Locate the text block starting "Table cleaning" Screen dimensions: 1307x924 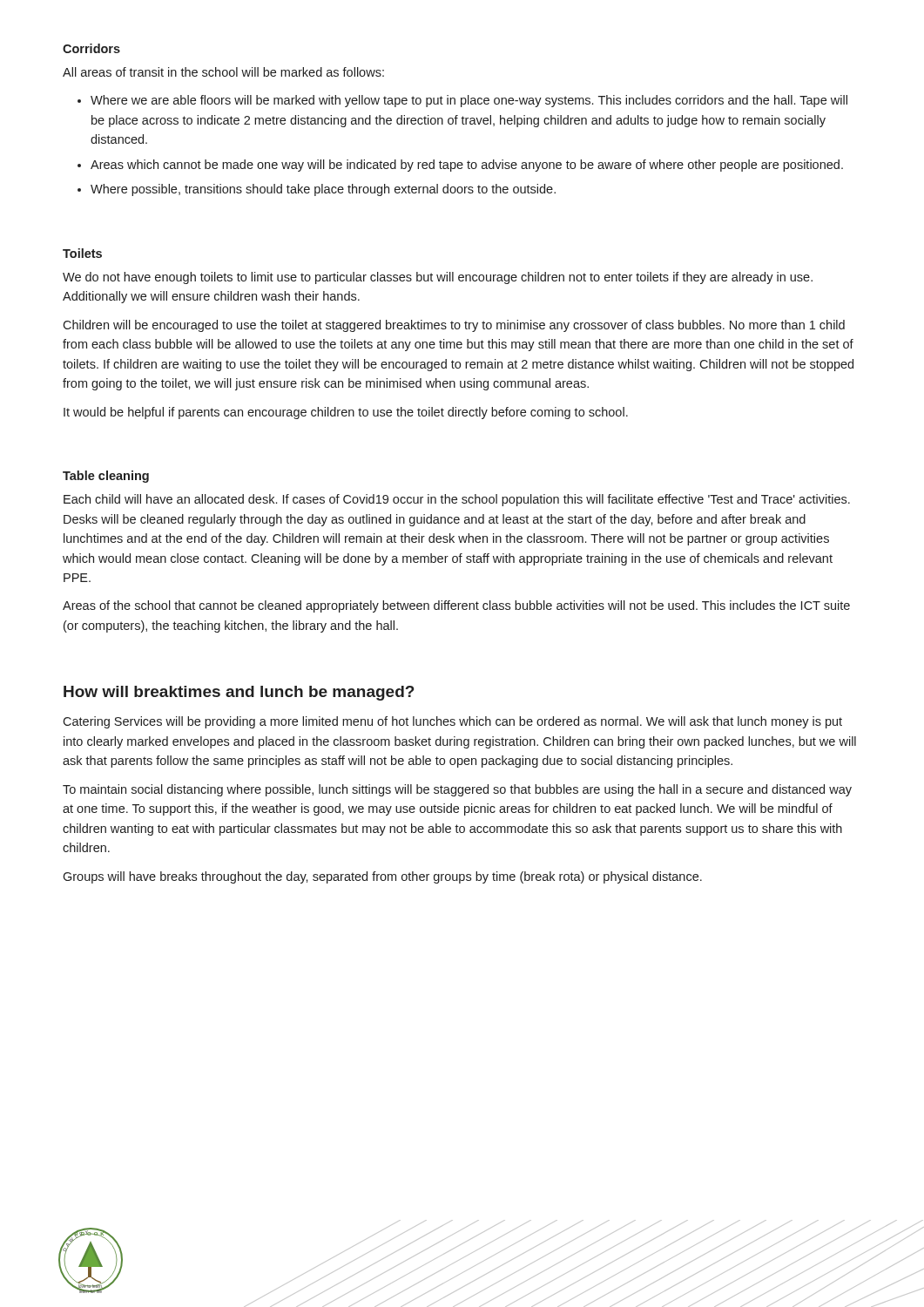(106, 476)
